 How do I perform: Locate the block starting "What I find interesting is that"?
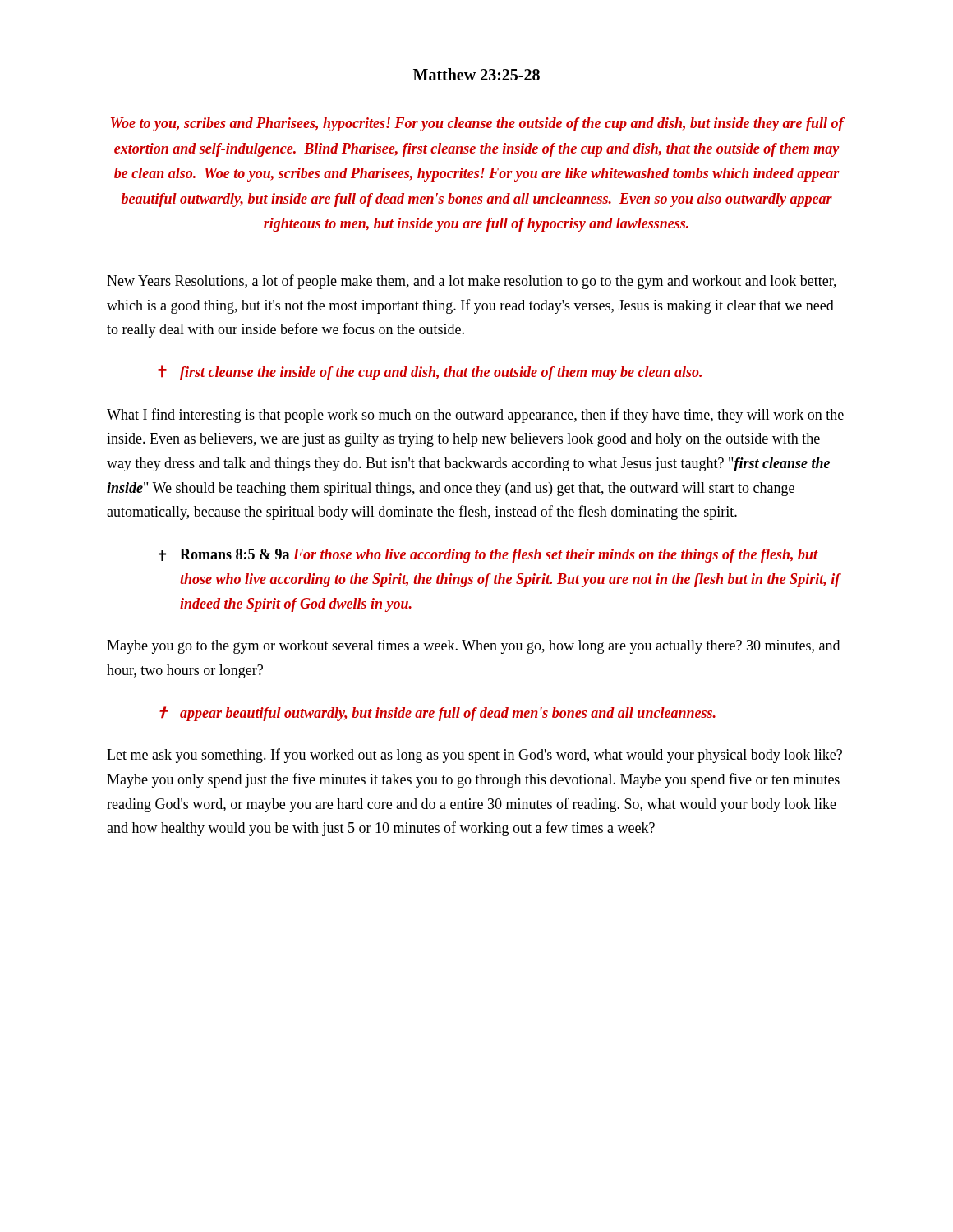coord(475,463)
